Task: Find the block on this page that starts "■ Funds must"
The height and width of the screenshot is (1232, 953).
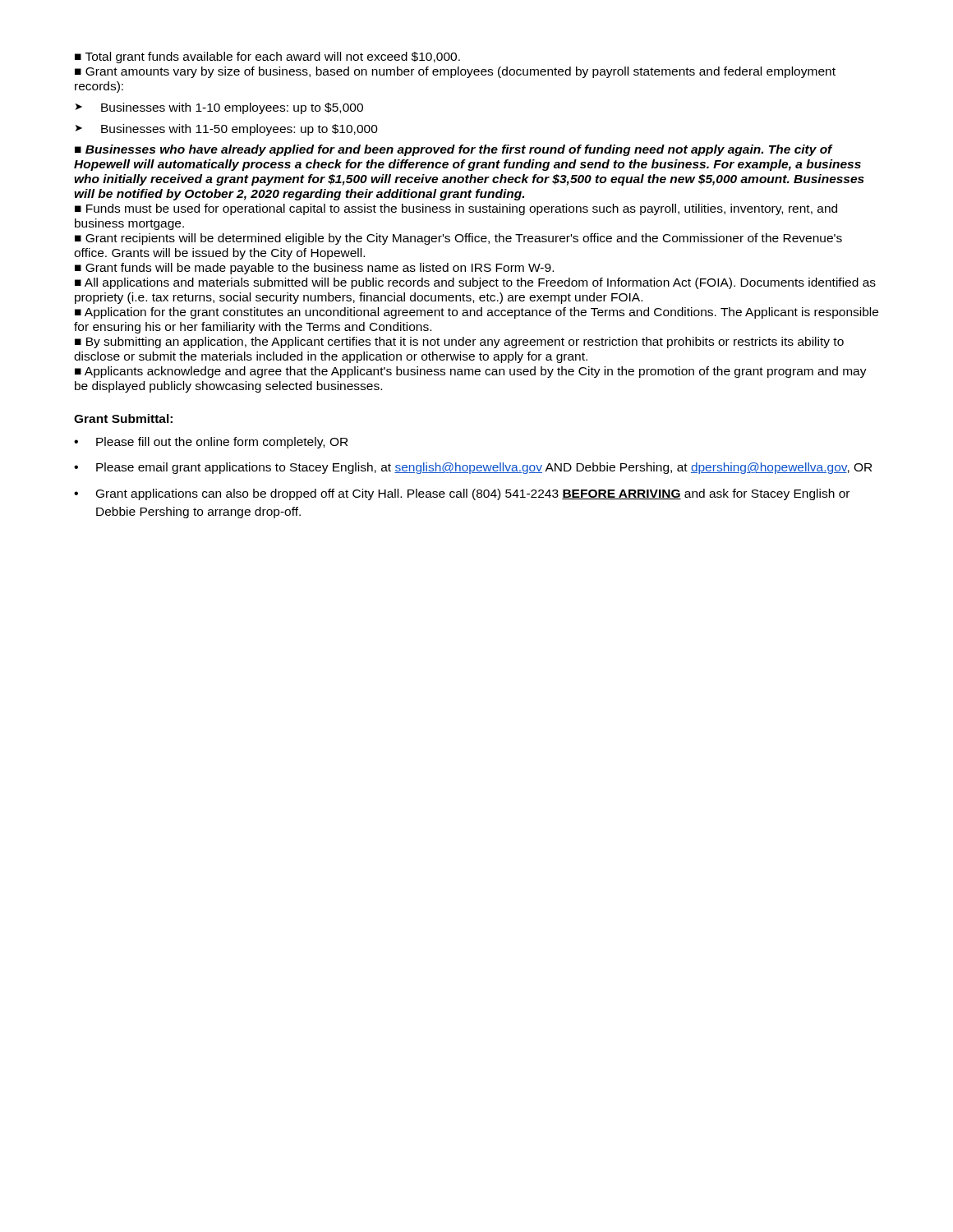Action: pos(476,216)
